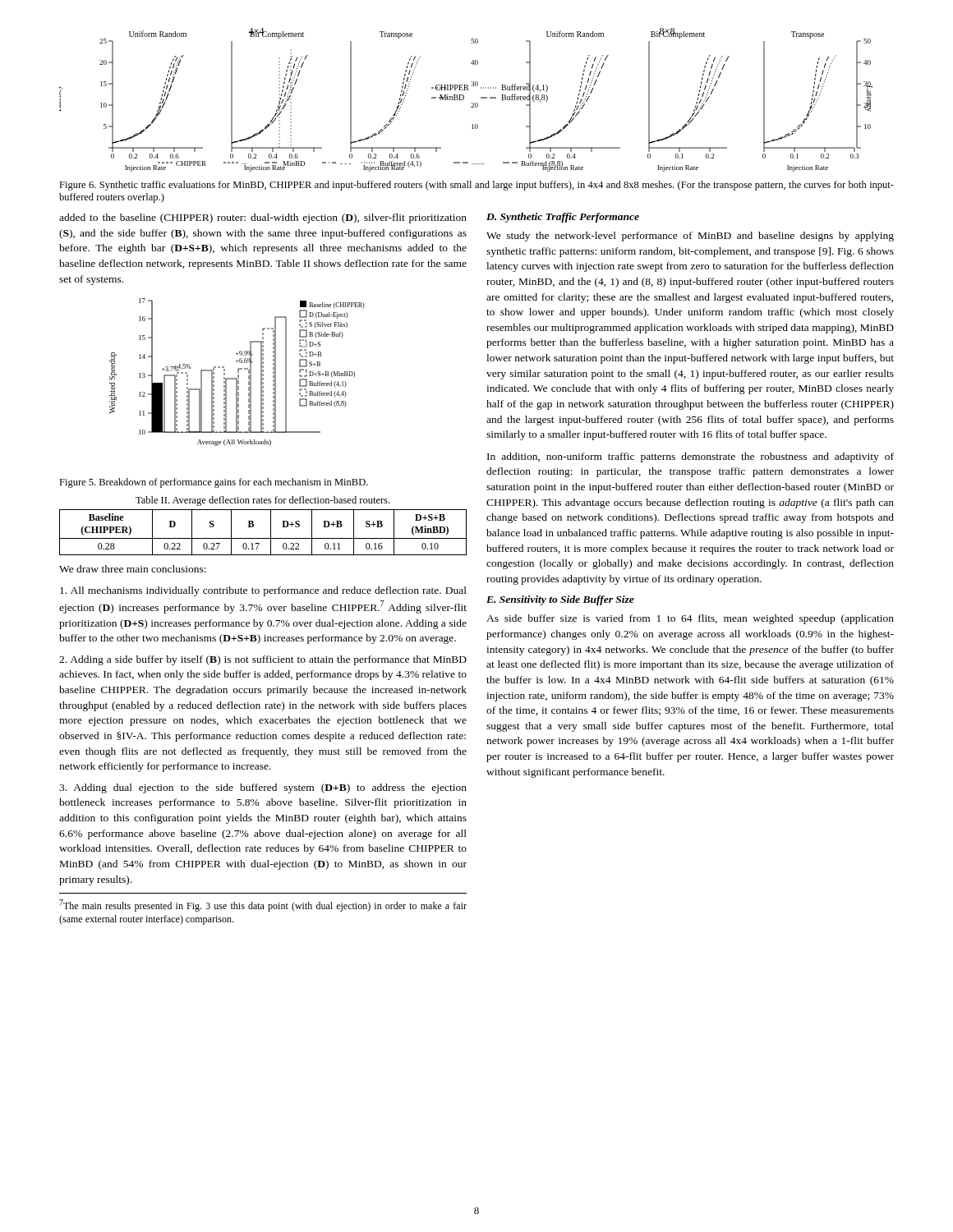Select the line chart
This screenshot has height=1232, width=953.
[x=476, y=101]
